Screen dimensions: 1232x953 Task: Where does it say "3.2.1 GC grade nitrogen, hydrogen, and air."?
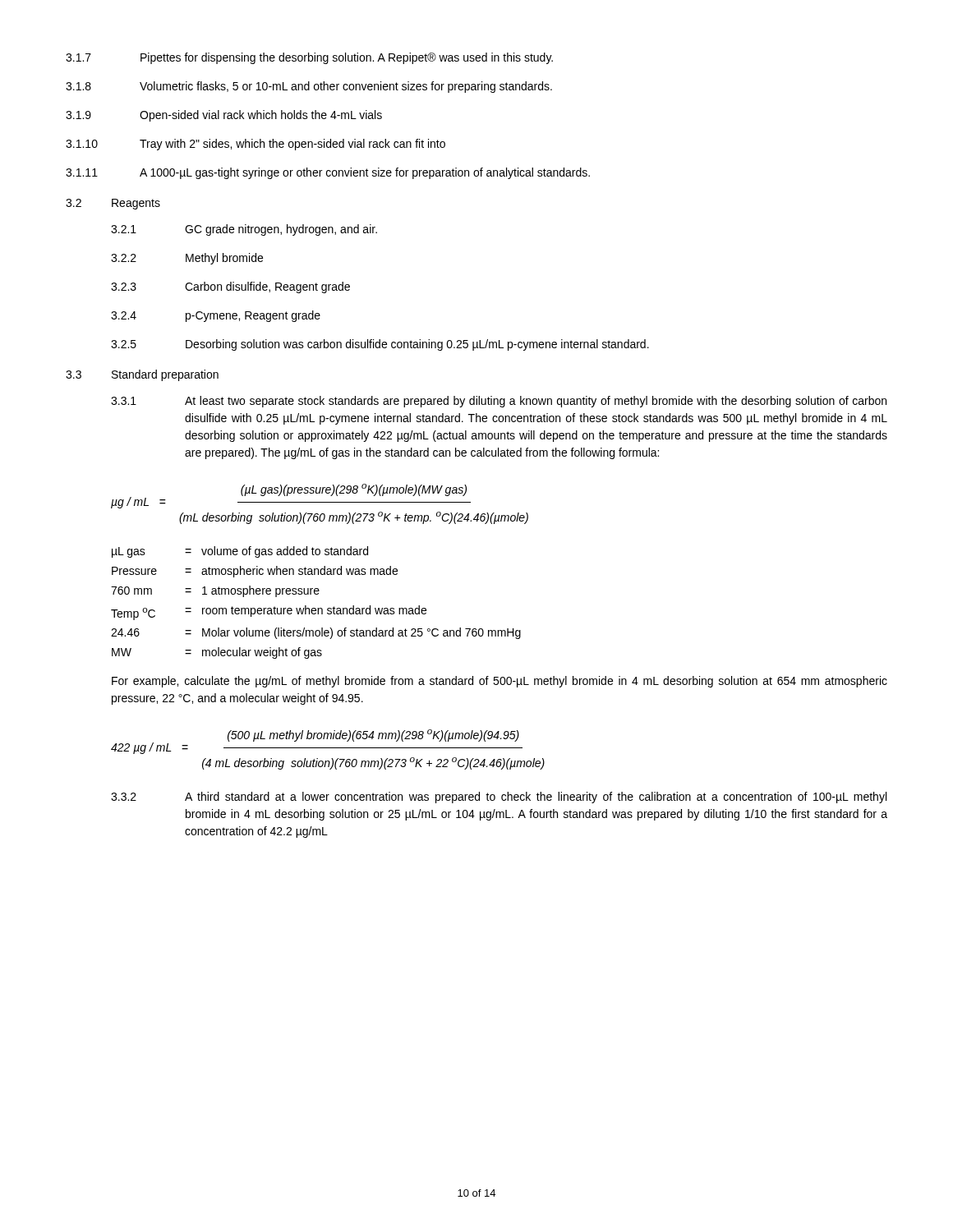(244, 230)
